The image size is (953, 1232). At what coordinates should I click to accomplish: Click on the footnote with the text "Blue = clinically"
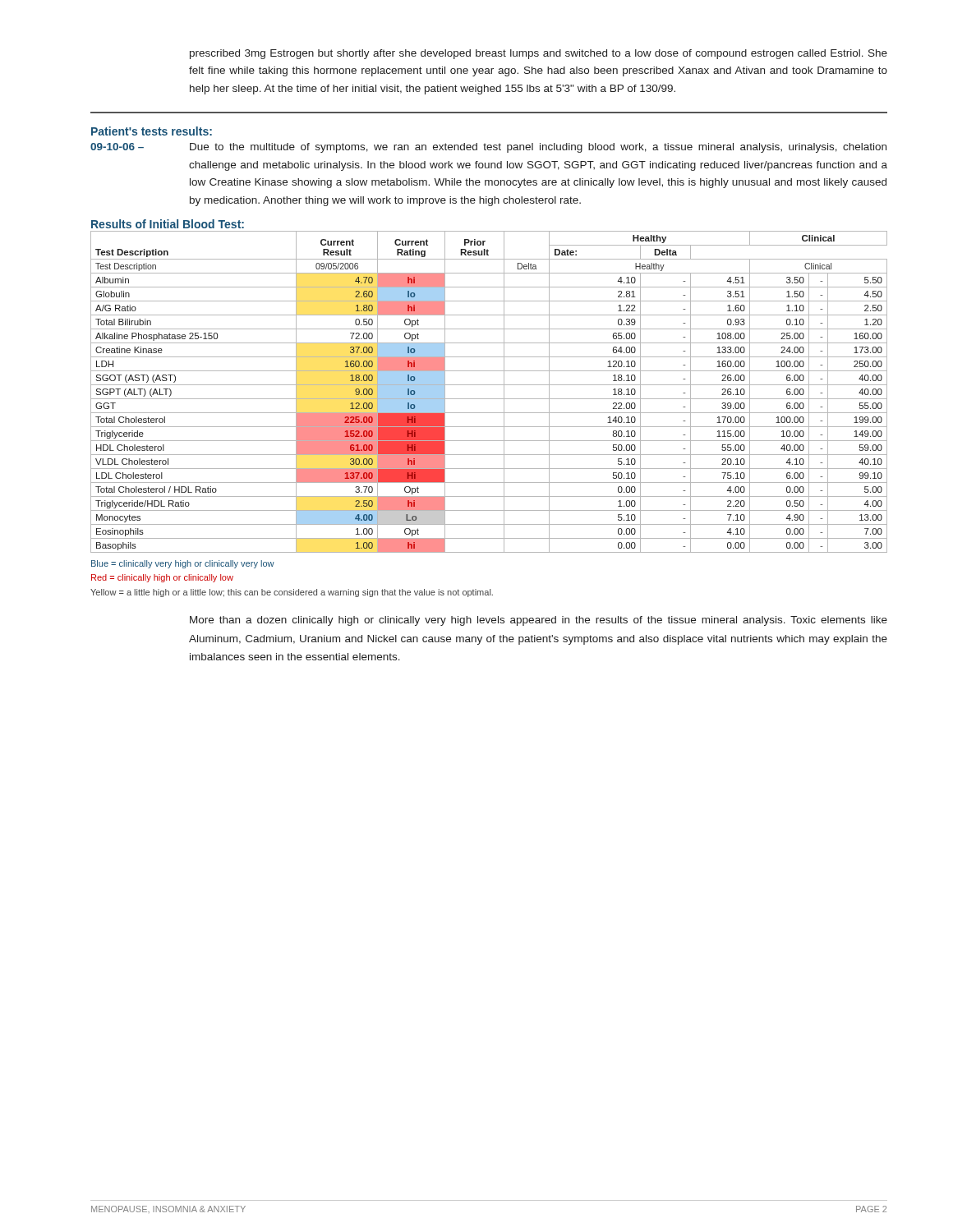292,578
